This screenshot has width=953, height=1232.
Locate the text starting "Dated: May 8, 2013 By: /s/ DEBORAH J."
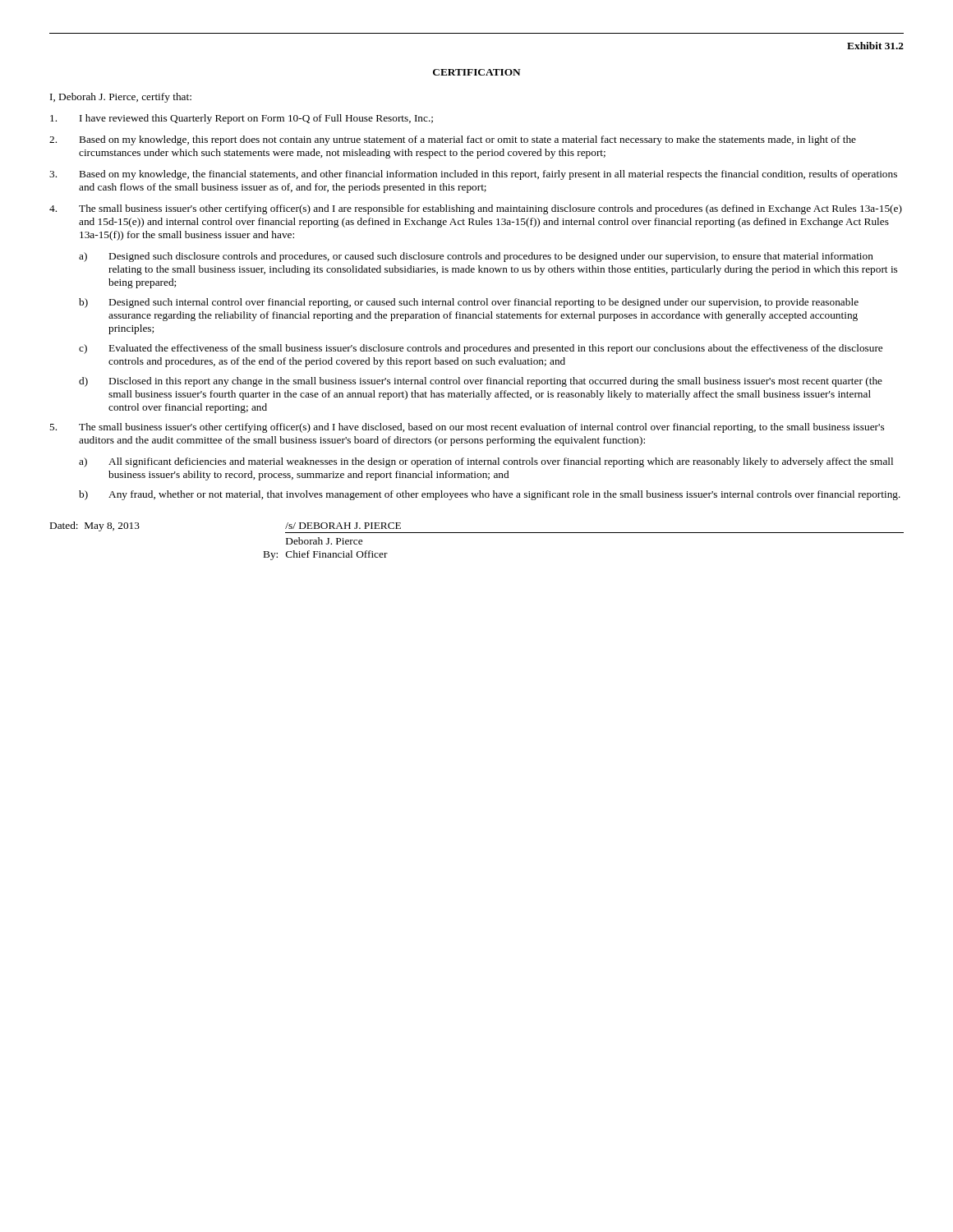(476, 540)
